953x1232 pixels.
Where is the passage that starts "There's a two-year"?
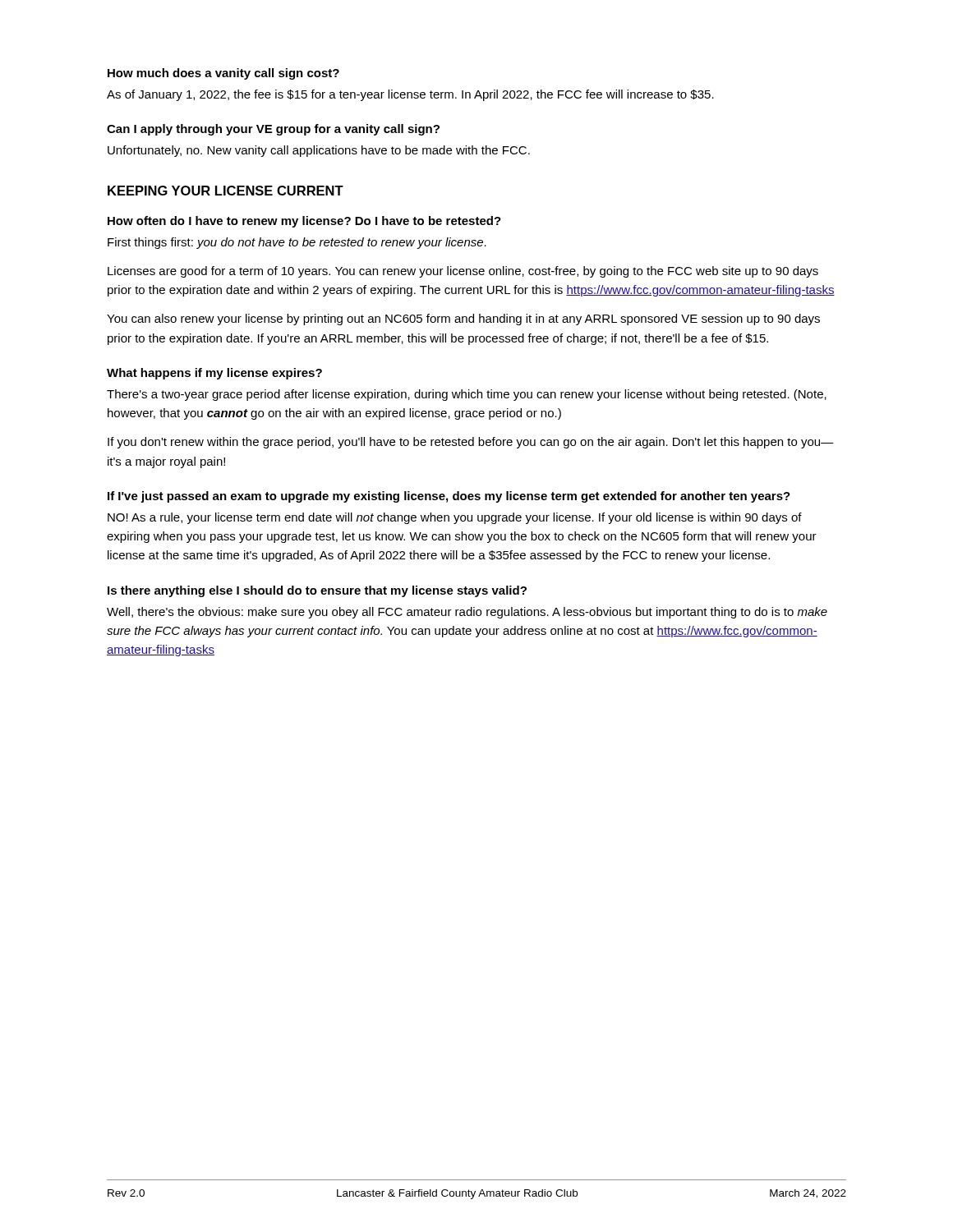(x=467, y=403)
